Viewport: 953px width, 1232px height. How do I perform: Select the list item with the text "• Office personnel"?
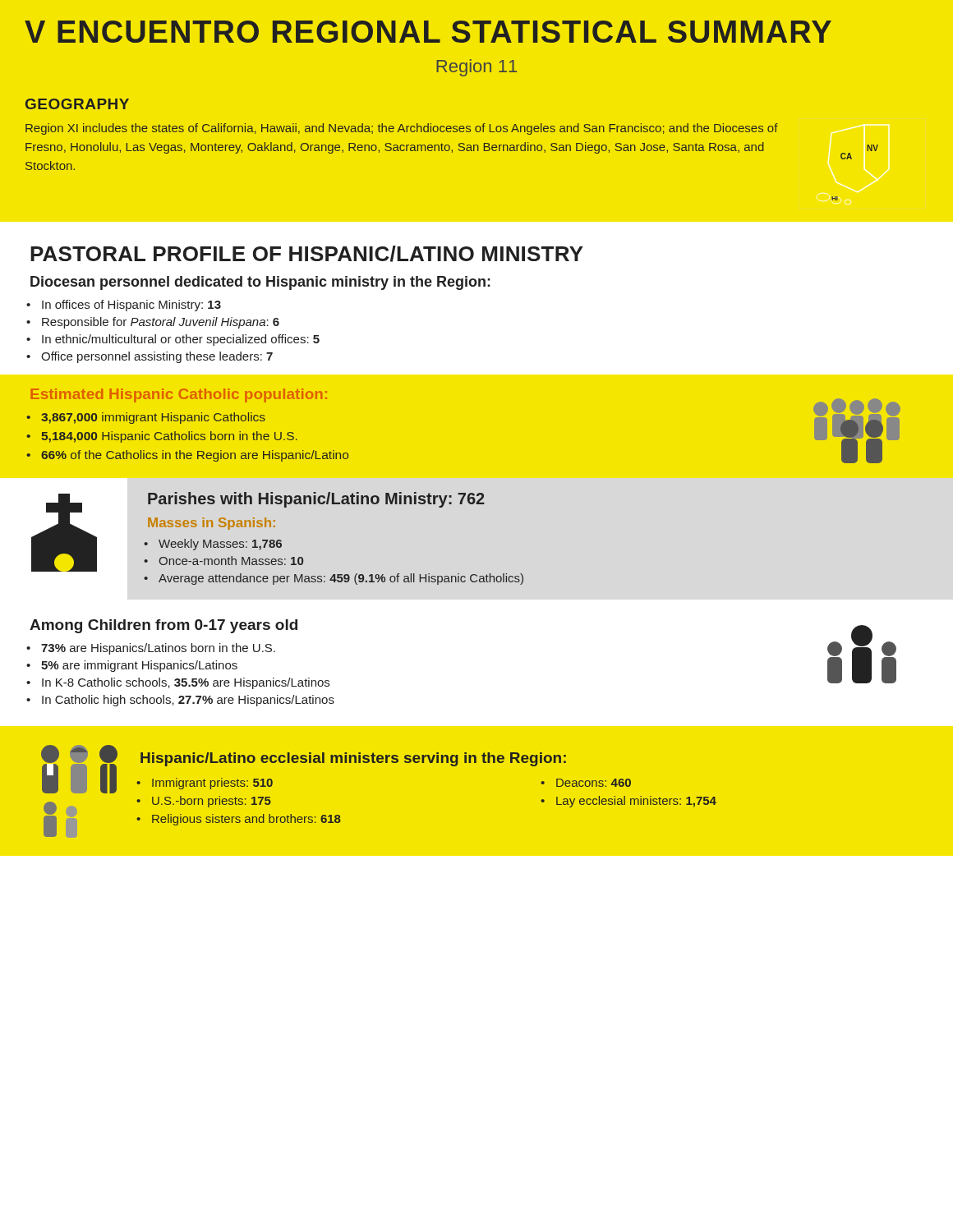pos(155,356)
